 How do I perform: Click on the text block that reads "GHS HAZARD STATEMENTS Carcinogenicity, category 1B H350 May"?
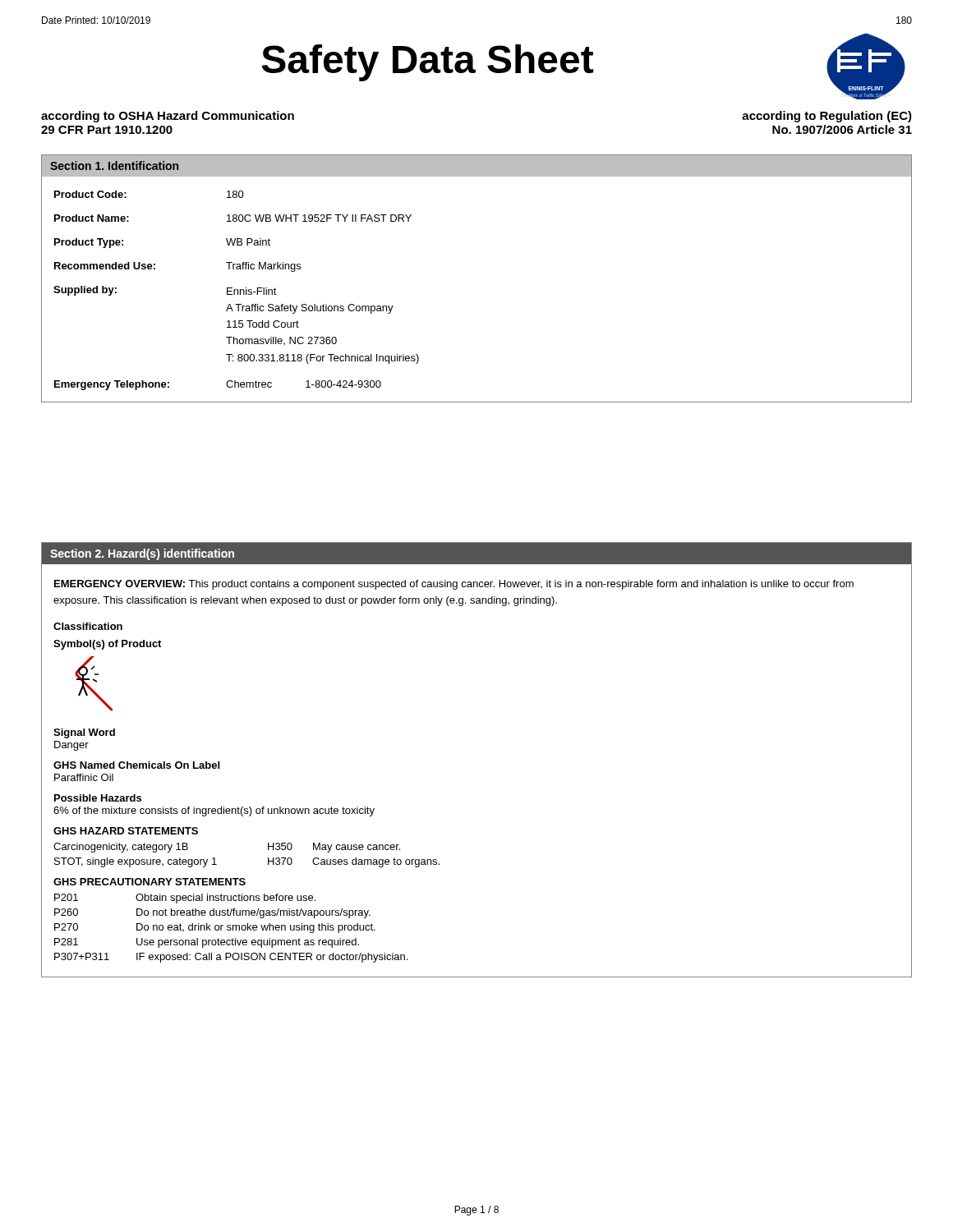126,831
